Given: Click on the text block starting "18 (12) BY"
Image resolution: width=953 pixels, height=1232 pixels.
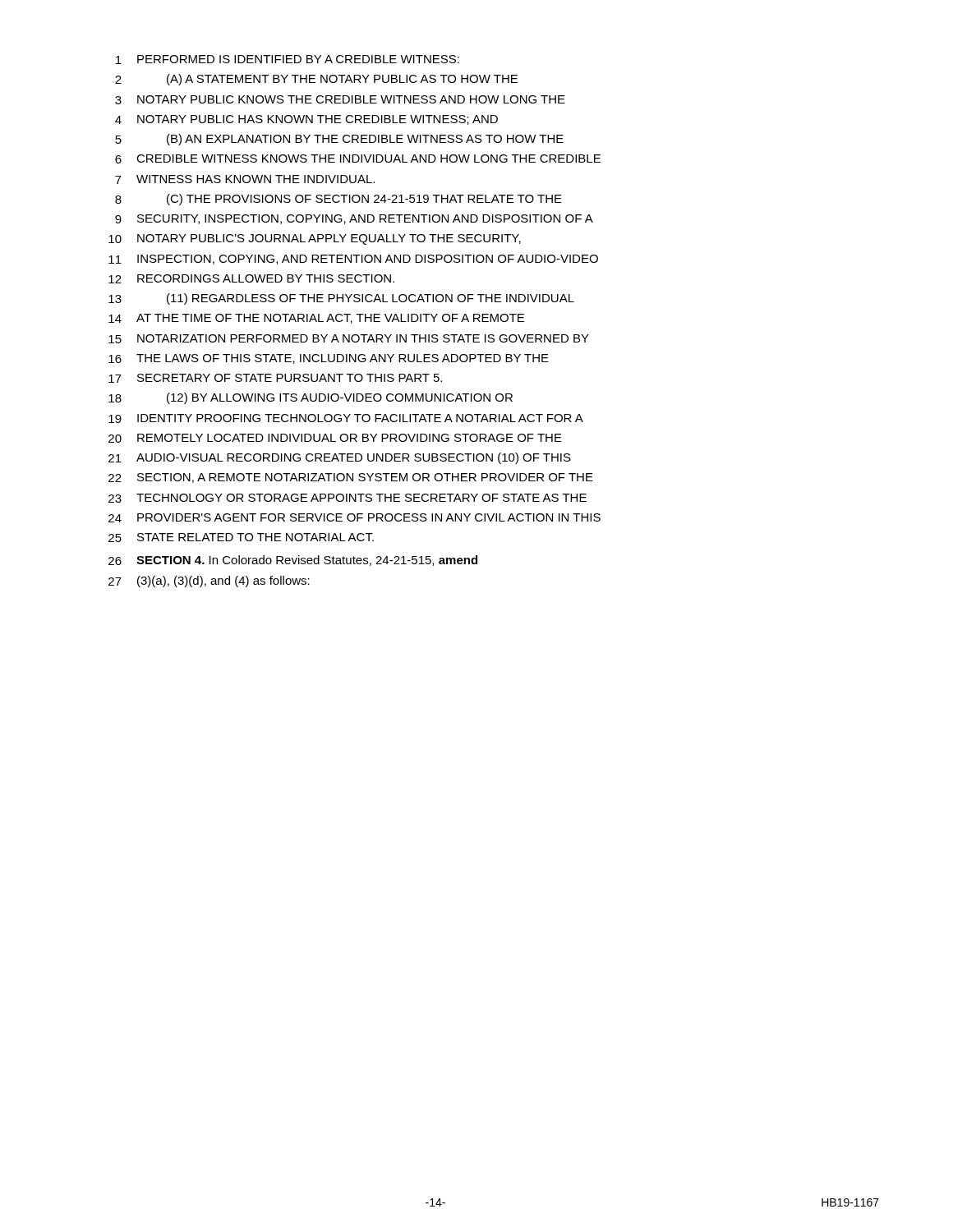Looking at the screenshot, I should [x=485, y=398].
